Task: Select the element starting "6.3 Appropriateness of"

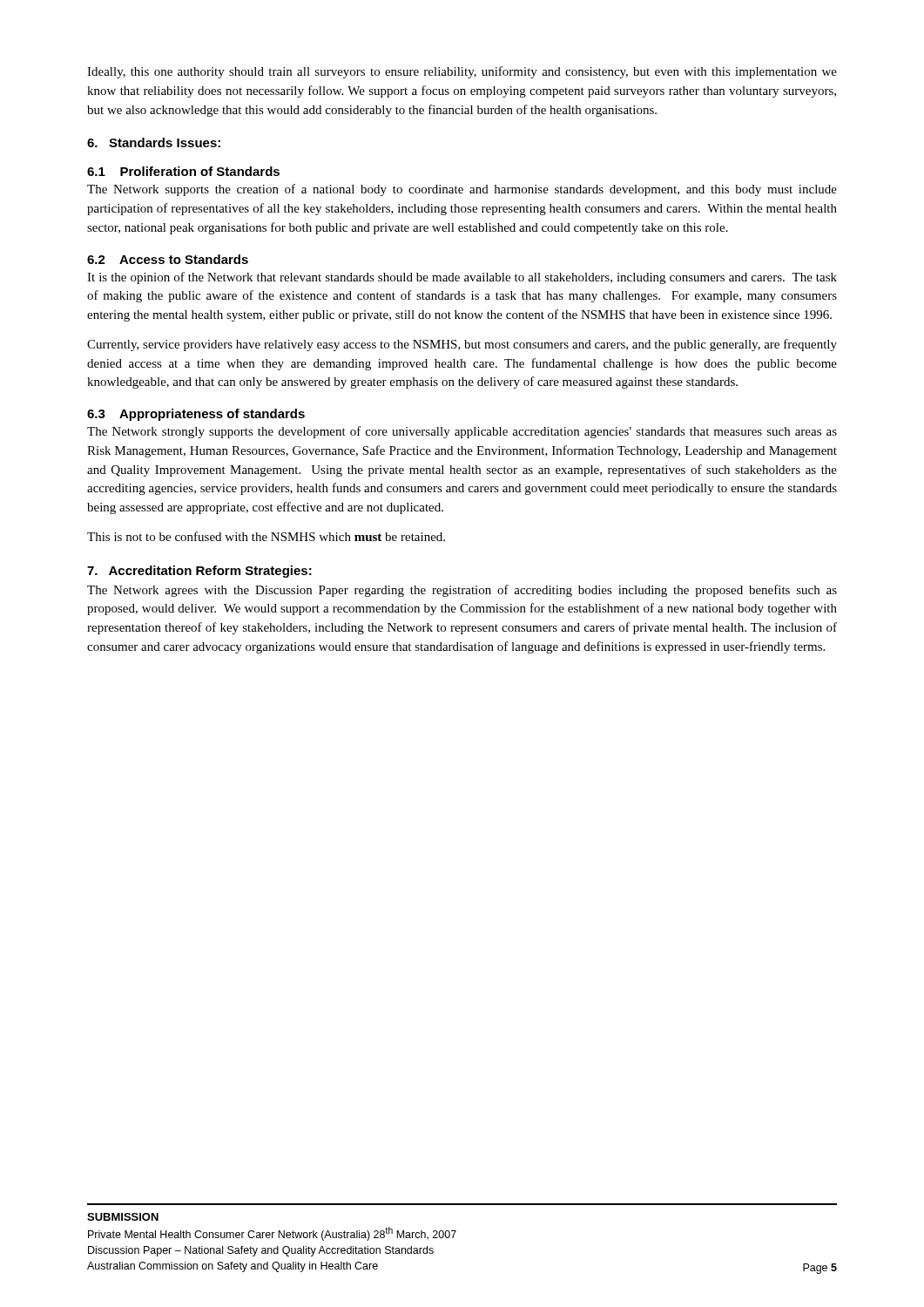Action: pos(196,415)
